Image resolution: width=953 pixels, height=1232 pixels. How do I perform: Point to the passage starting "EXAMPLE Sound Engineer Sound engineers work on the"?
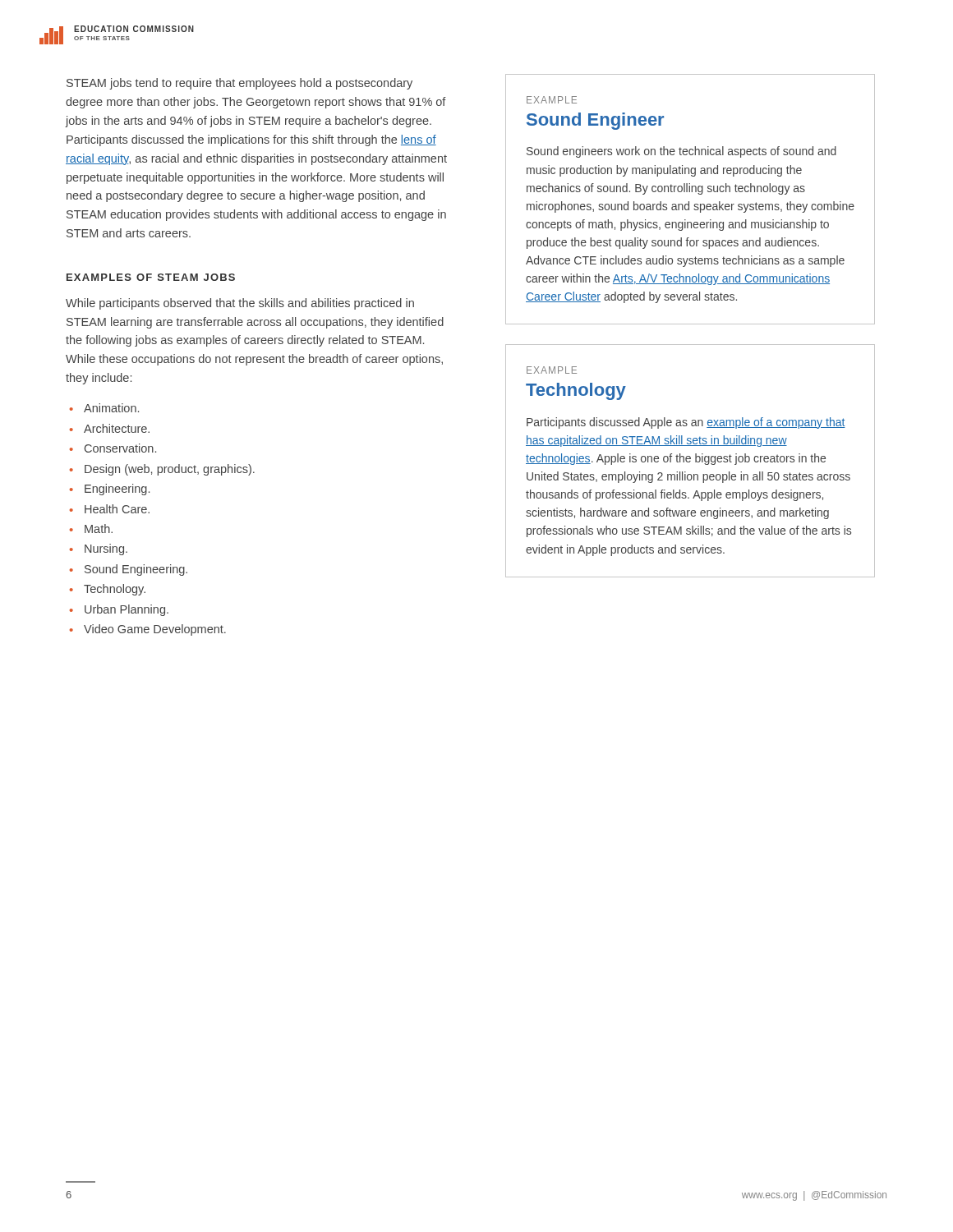(x=690, y=199)
